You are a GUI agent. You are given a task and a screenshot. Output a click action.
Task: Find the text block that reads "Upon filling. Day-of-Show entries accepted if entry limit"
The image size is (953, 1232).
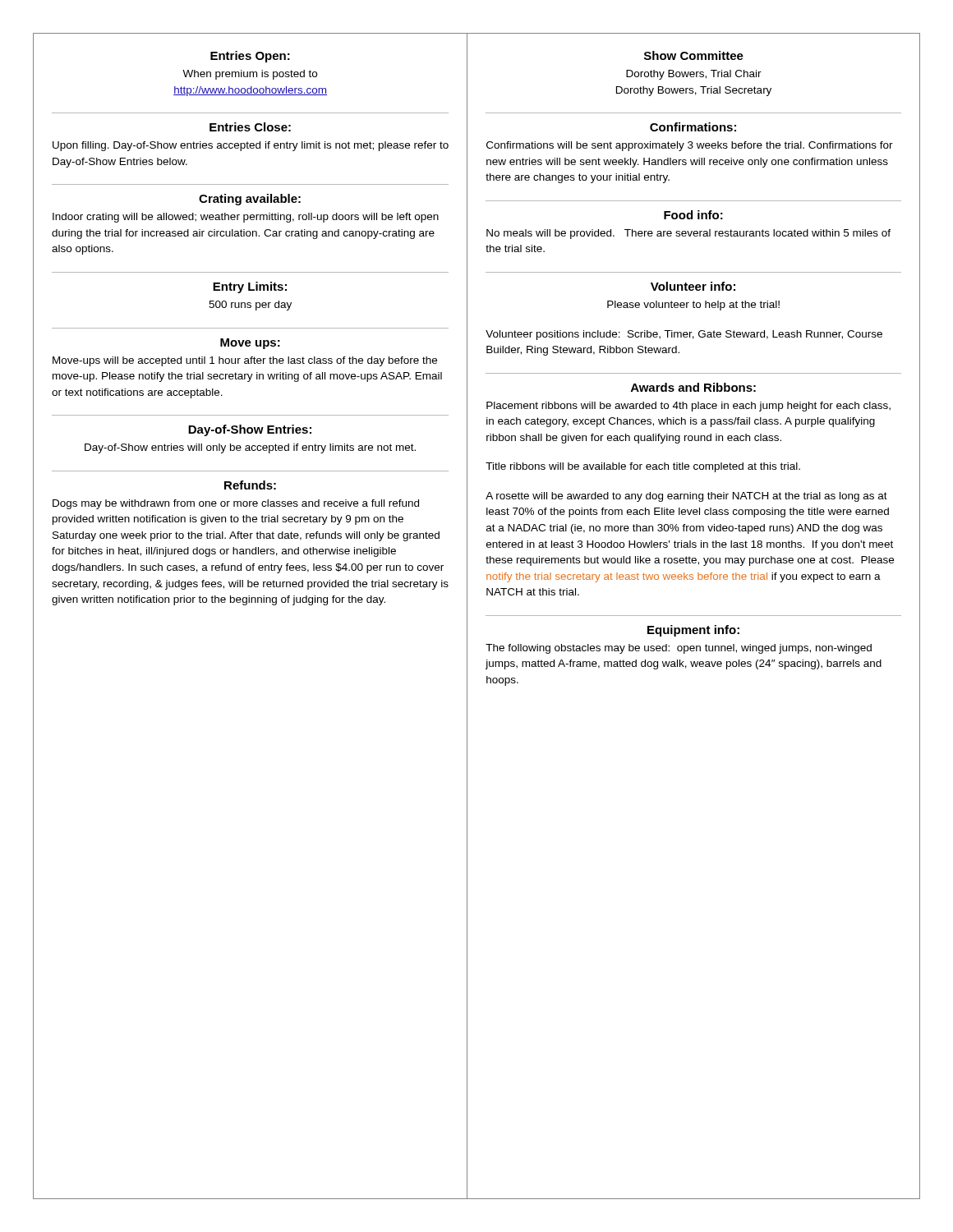pyautogui.click(x=250, y=153)
